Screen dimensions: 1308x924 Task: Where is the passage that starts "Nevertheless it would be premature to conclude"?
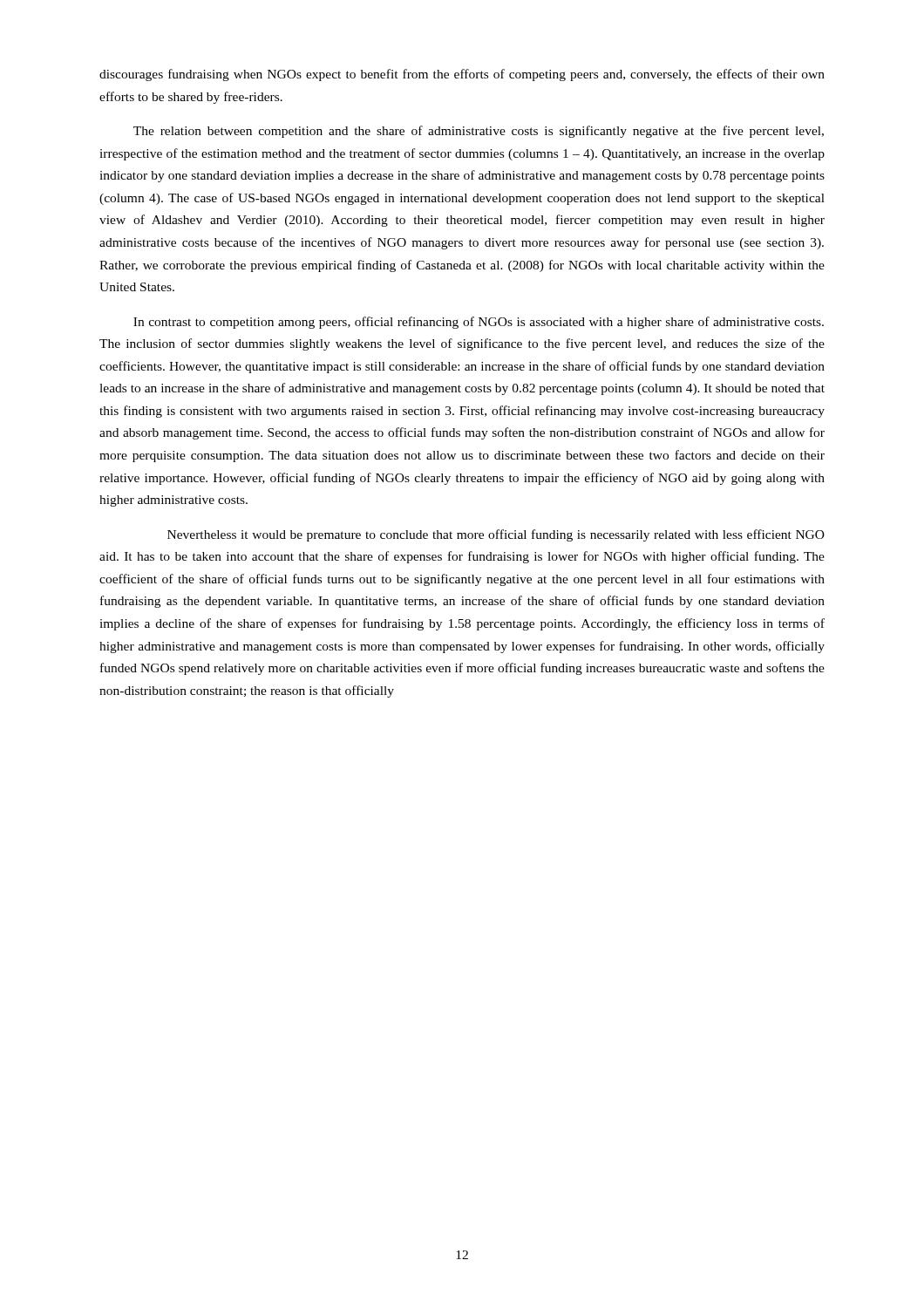(x=462, y=612)
